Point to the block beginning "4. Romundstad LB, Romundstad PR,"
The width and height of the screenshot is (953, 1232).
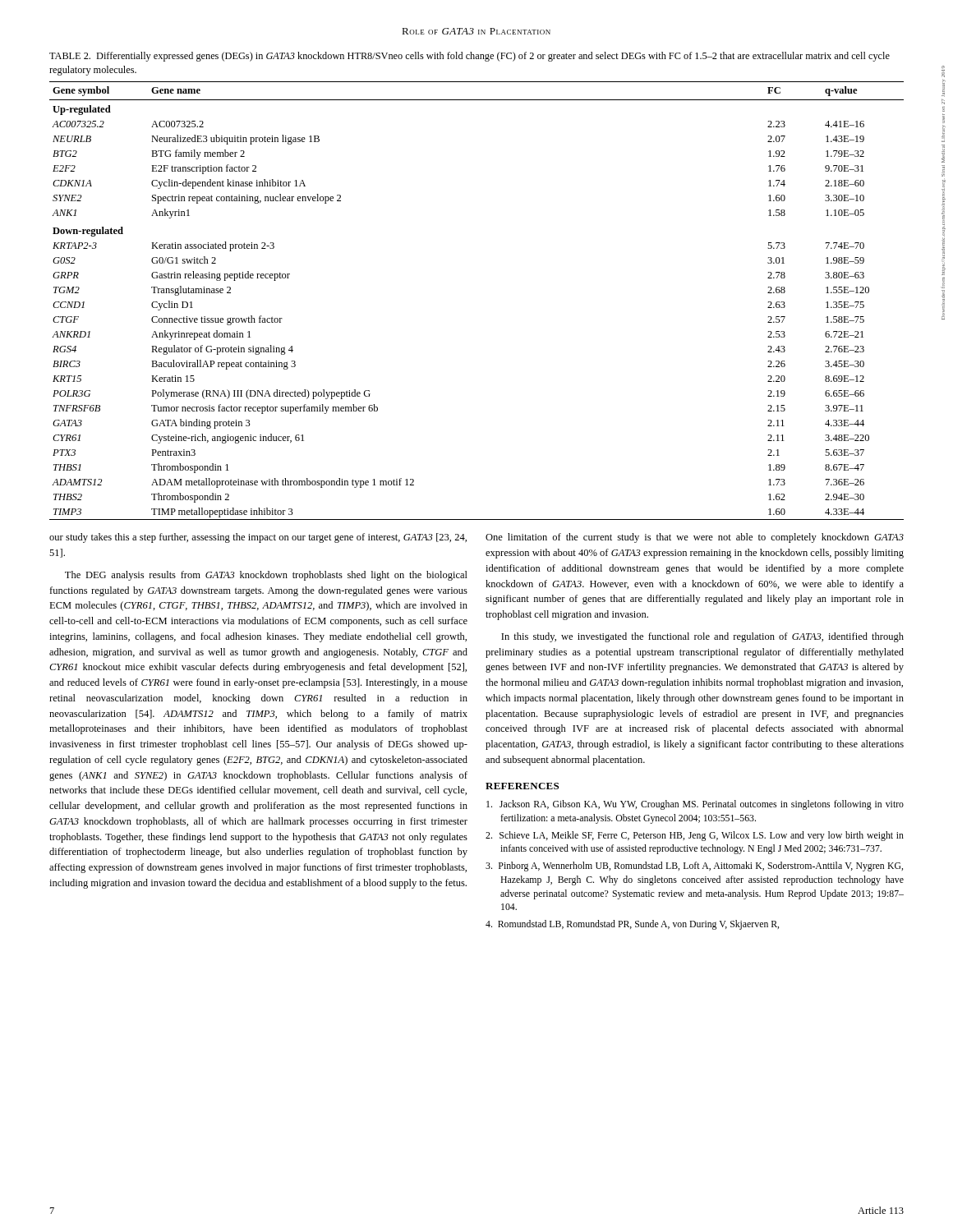633,924
